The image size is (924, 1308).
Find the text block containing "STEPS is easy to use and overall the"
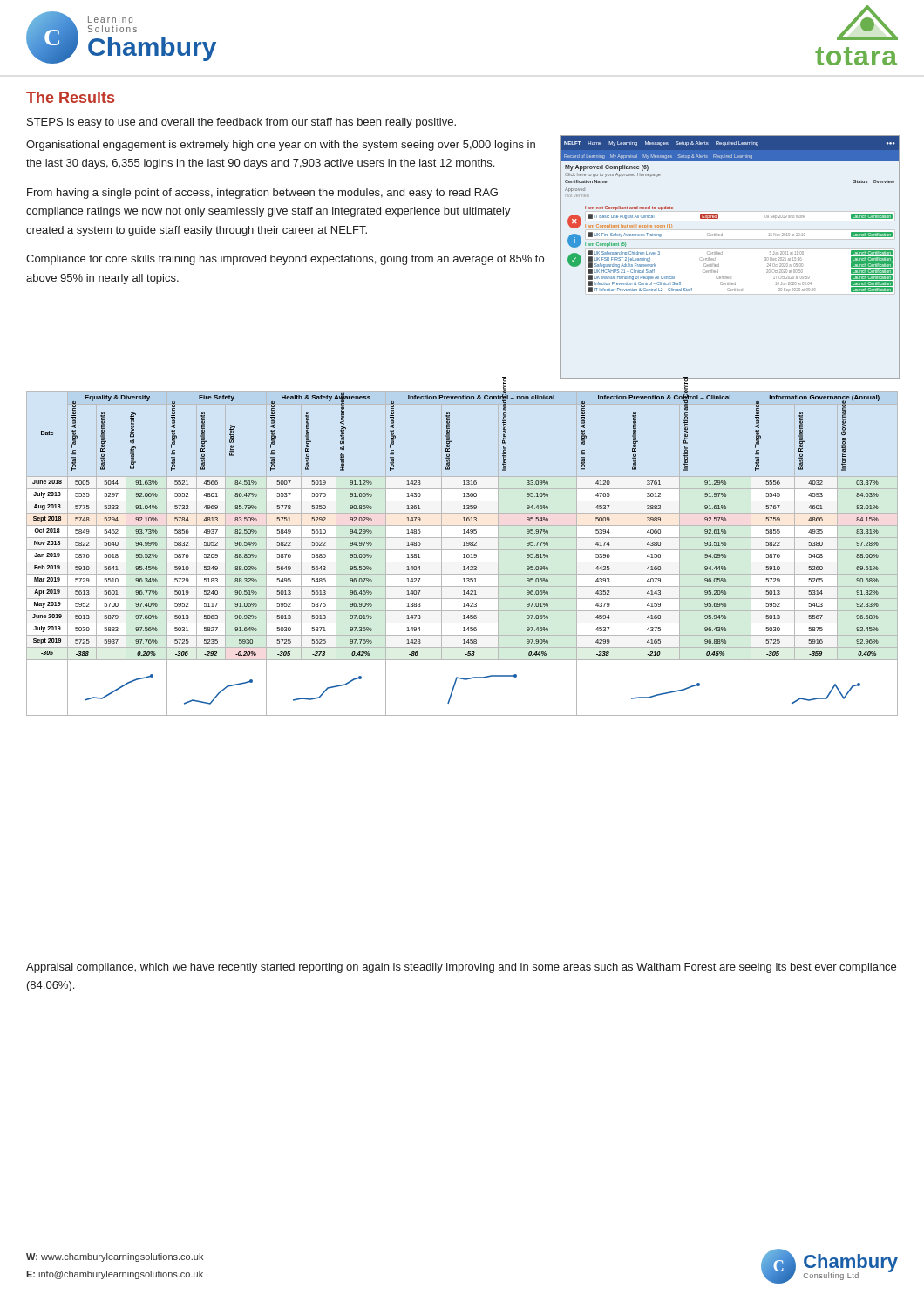pos(241,122)
